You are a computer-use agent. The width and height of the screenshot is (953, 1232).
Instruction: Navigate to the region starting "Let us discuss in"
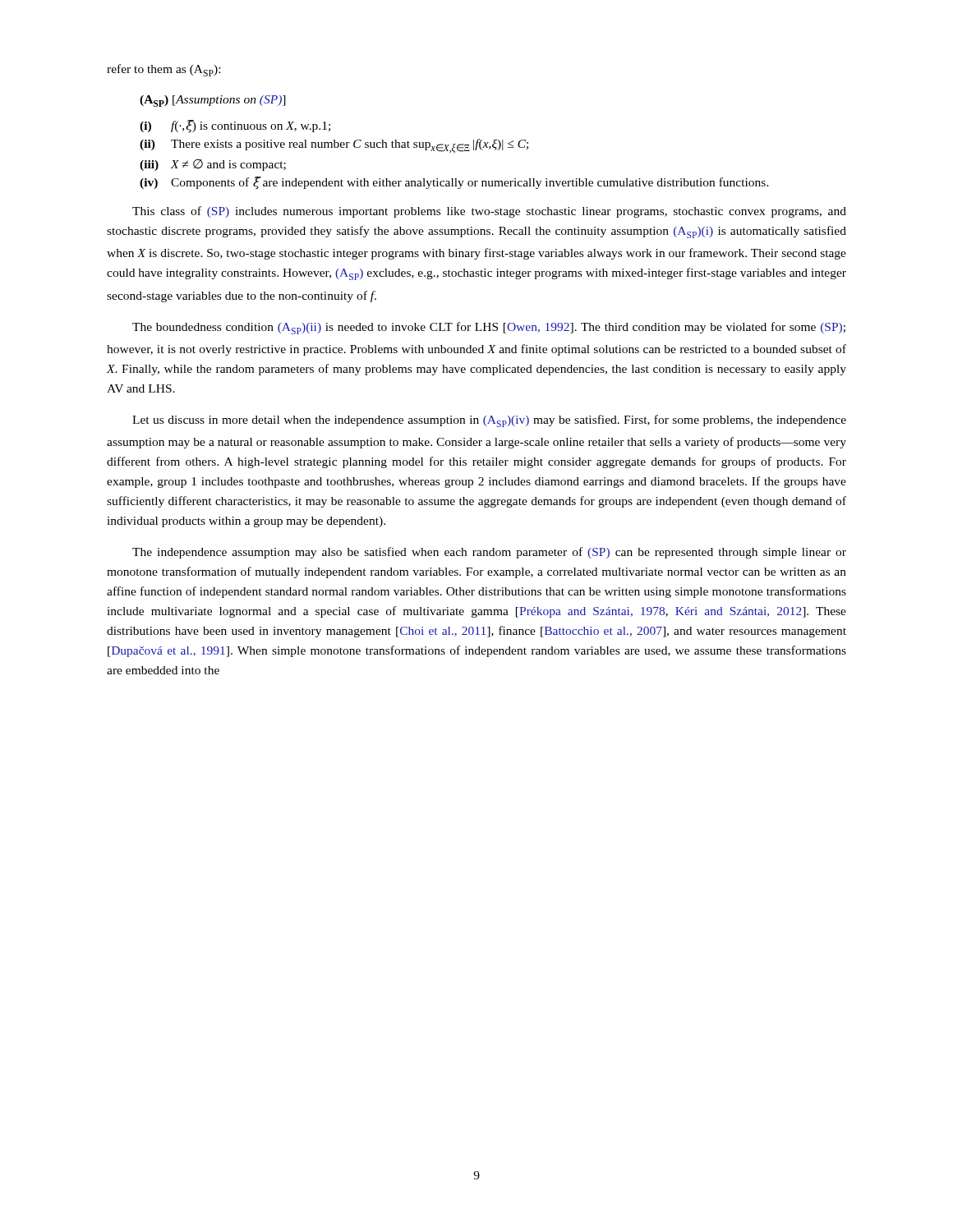click(476, 470)
